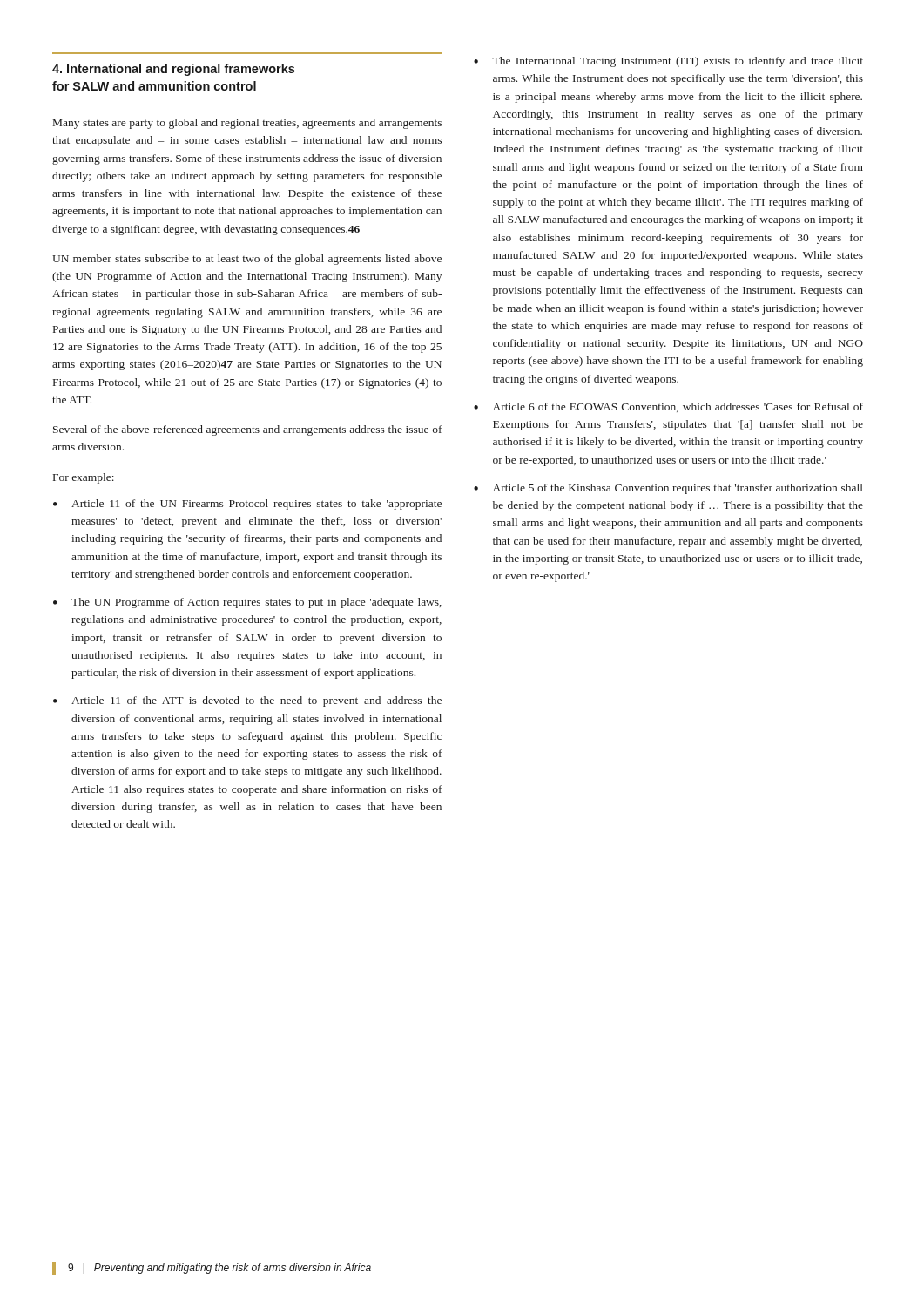Locate the block of text that opens with "• Article 5 of the Kinshasa"

(x=668, y=532)
